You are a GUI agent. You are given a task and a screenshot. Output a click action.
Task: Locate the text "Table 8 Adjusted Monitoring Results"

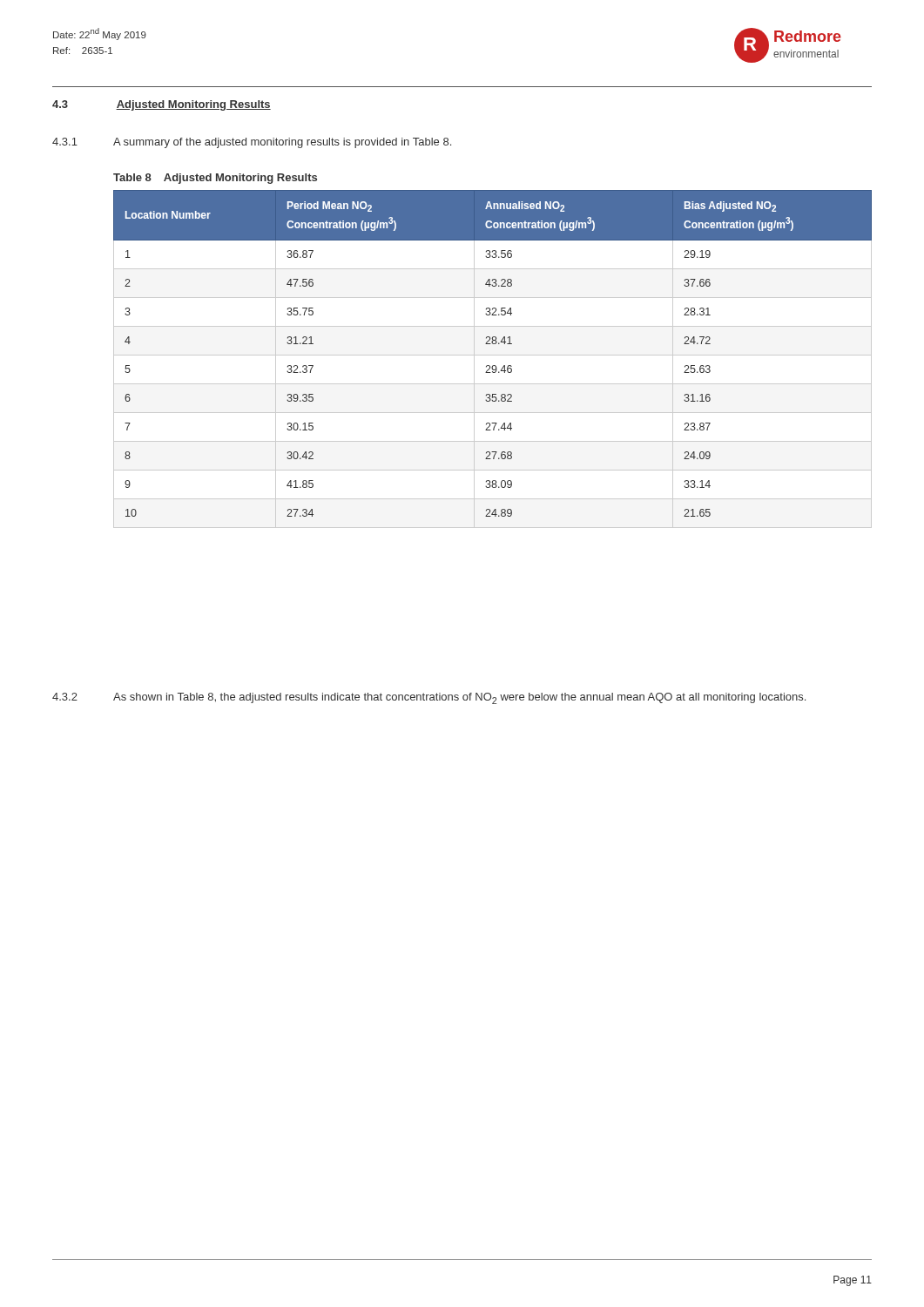coord(215,177)
